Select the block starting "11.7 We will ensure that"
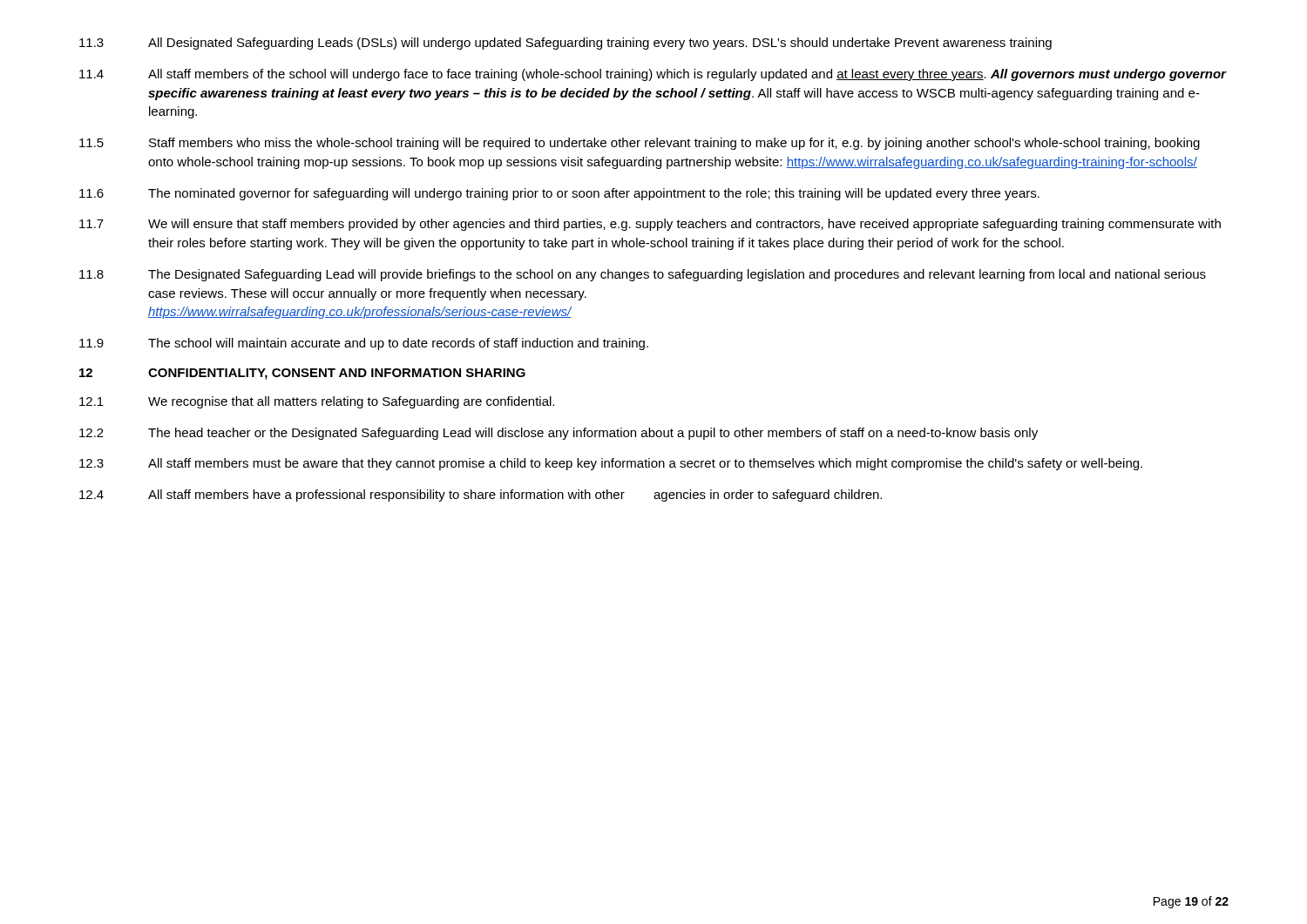The image size is (1307, 924). coord(654,233)
